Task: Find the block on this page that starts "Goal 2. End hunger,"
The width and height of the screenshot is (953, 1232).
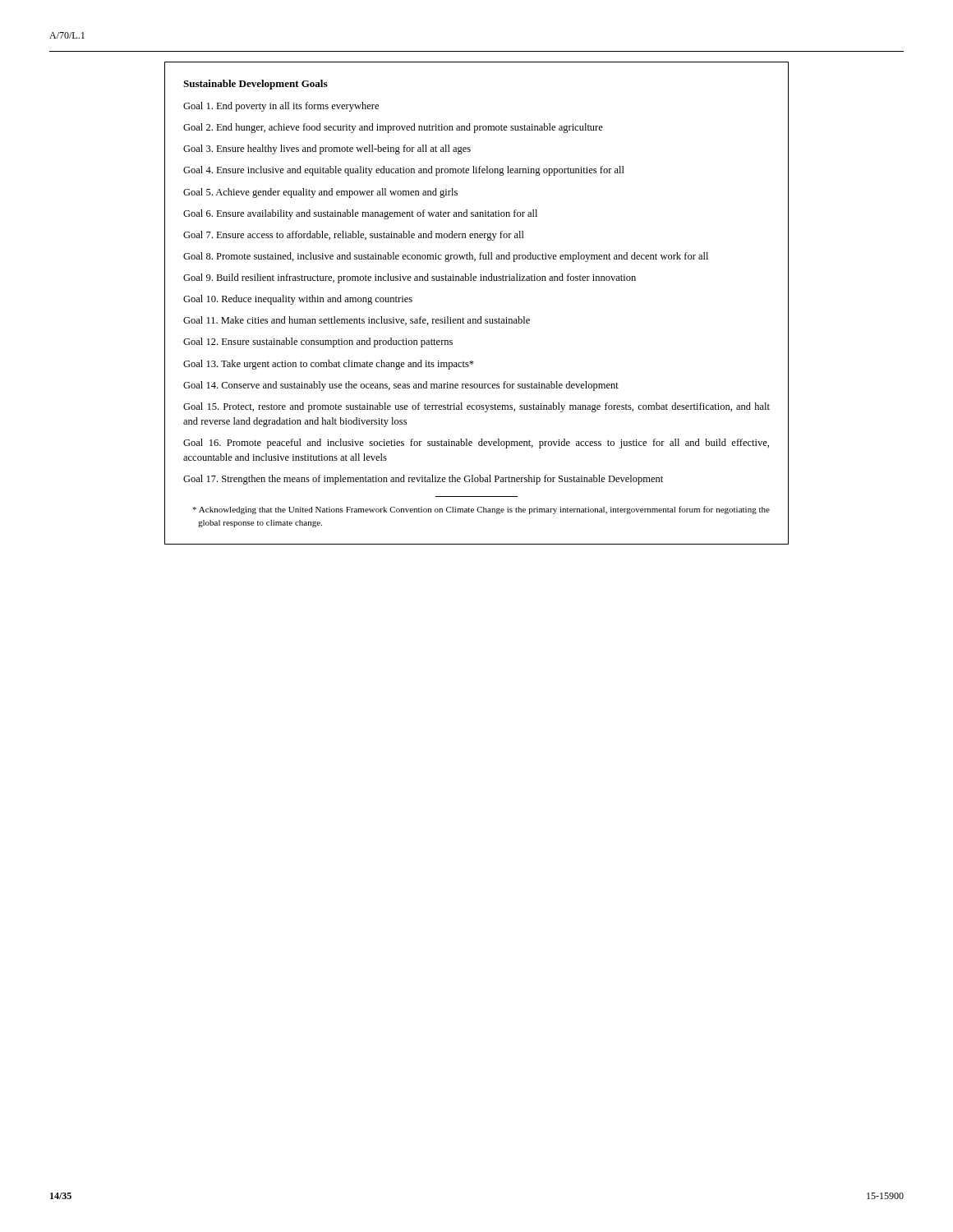Action: (x=393, y=127)
